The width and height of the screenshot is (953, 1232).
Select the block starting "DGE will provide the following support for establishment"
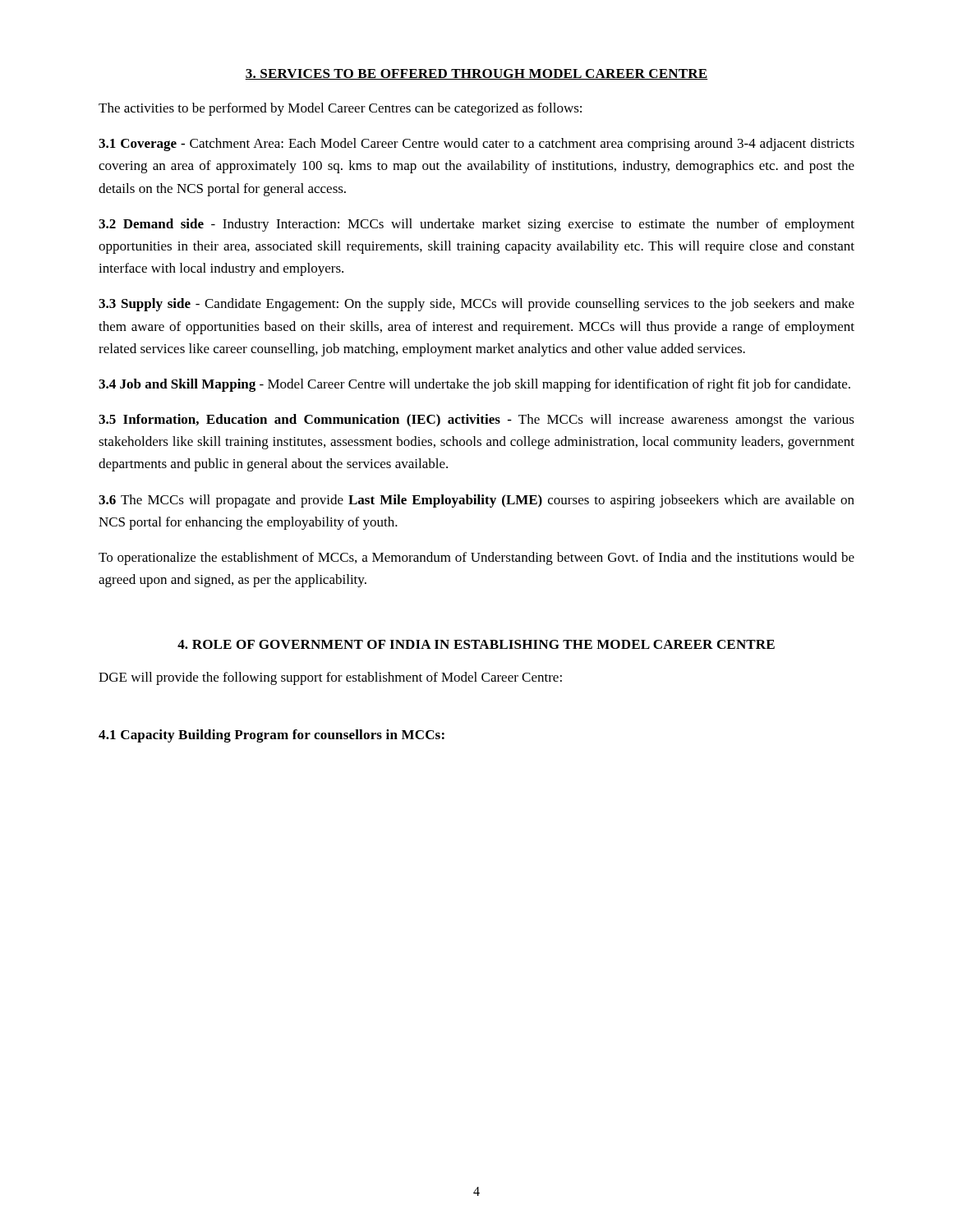click(331, 677)
